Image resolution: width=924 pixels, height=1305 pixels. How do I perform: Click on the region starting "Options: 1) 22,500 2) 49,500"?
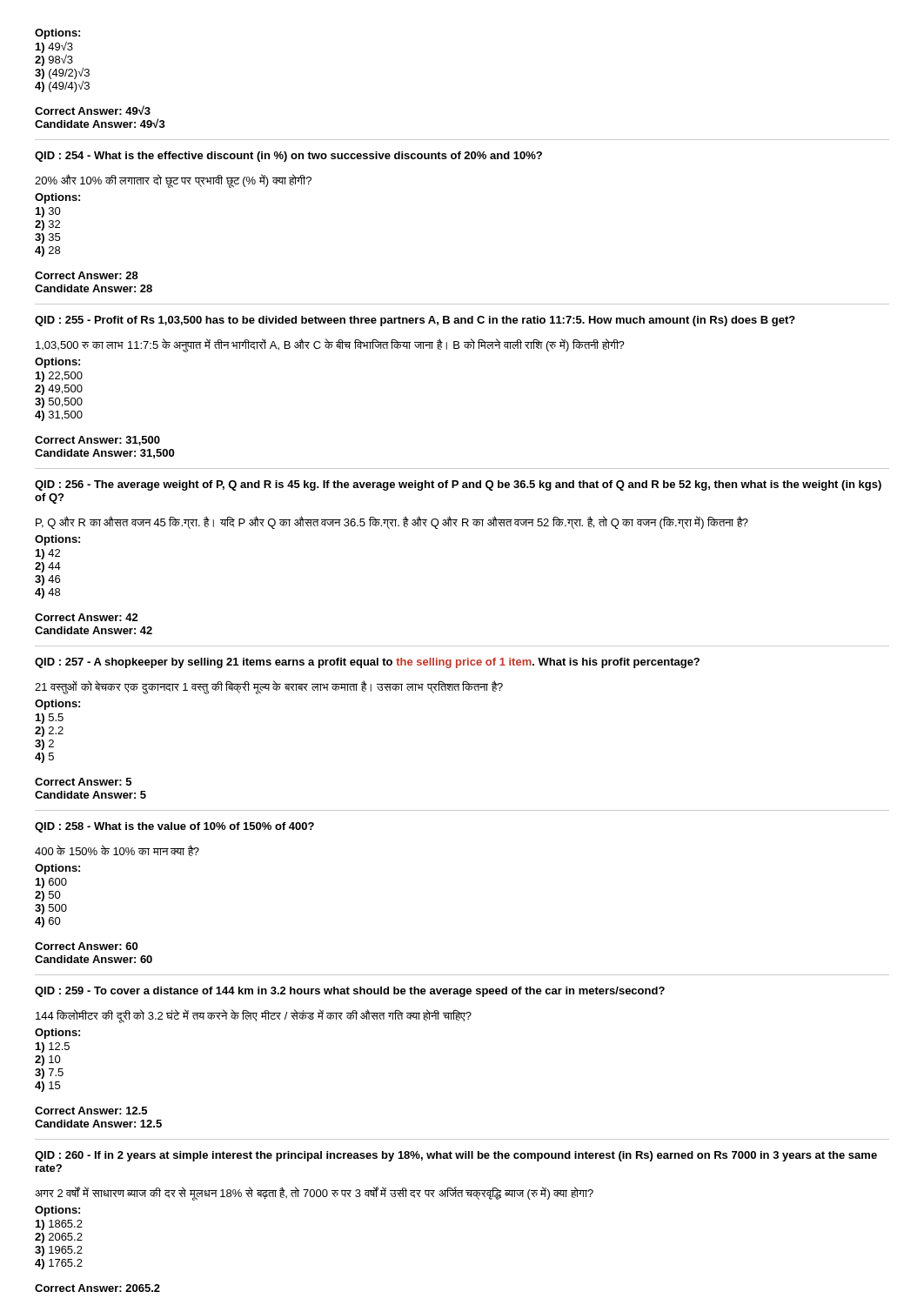57,363
